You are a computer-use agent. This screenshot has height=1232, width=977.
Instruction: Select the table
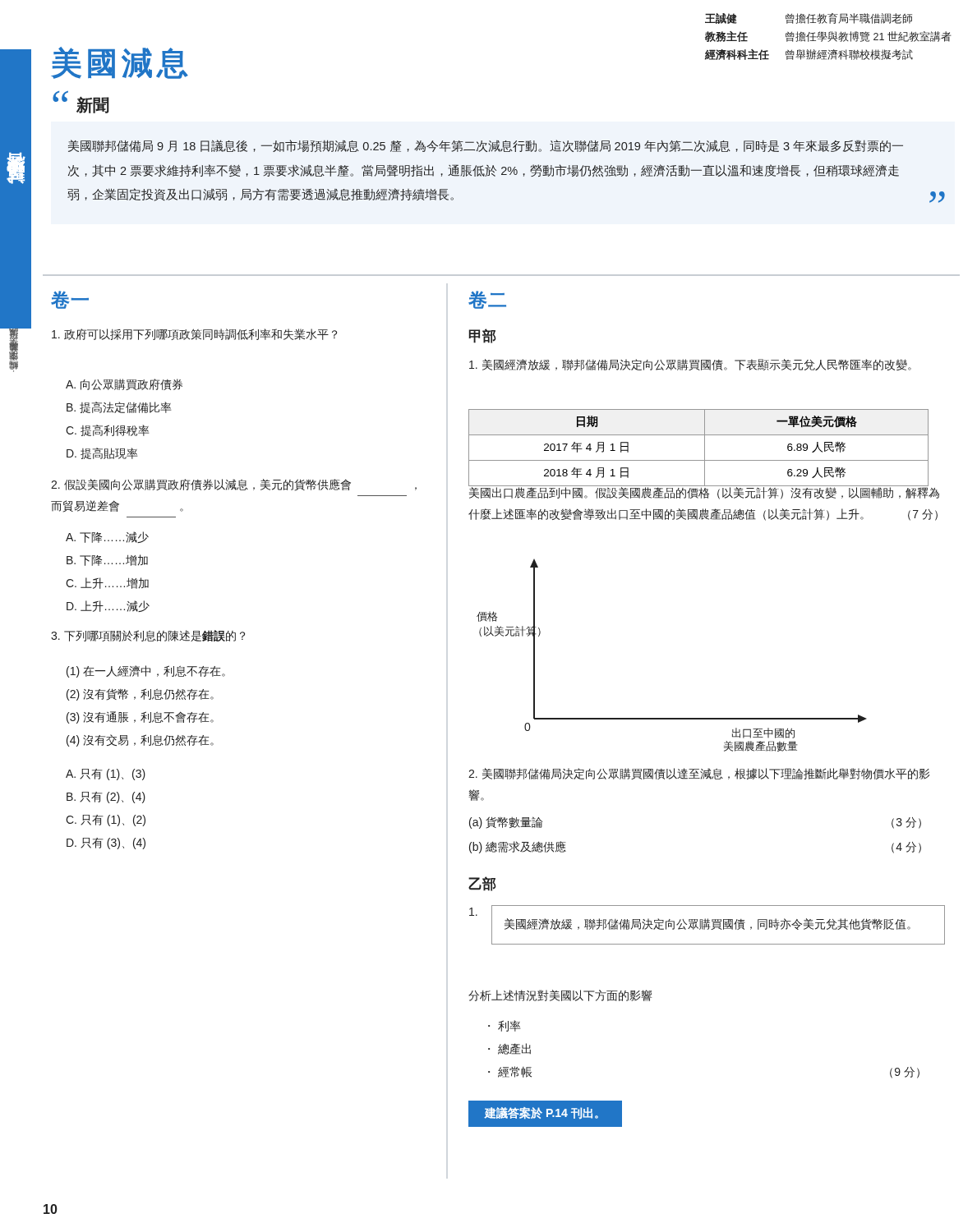pos(698,448)
